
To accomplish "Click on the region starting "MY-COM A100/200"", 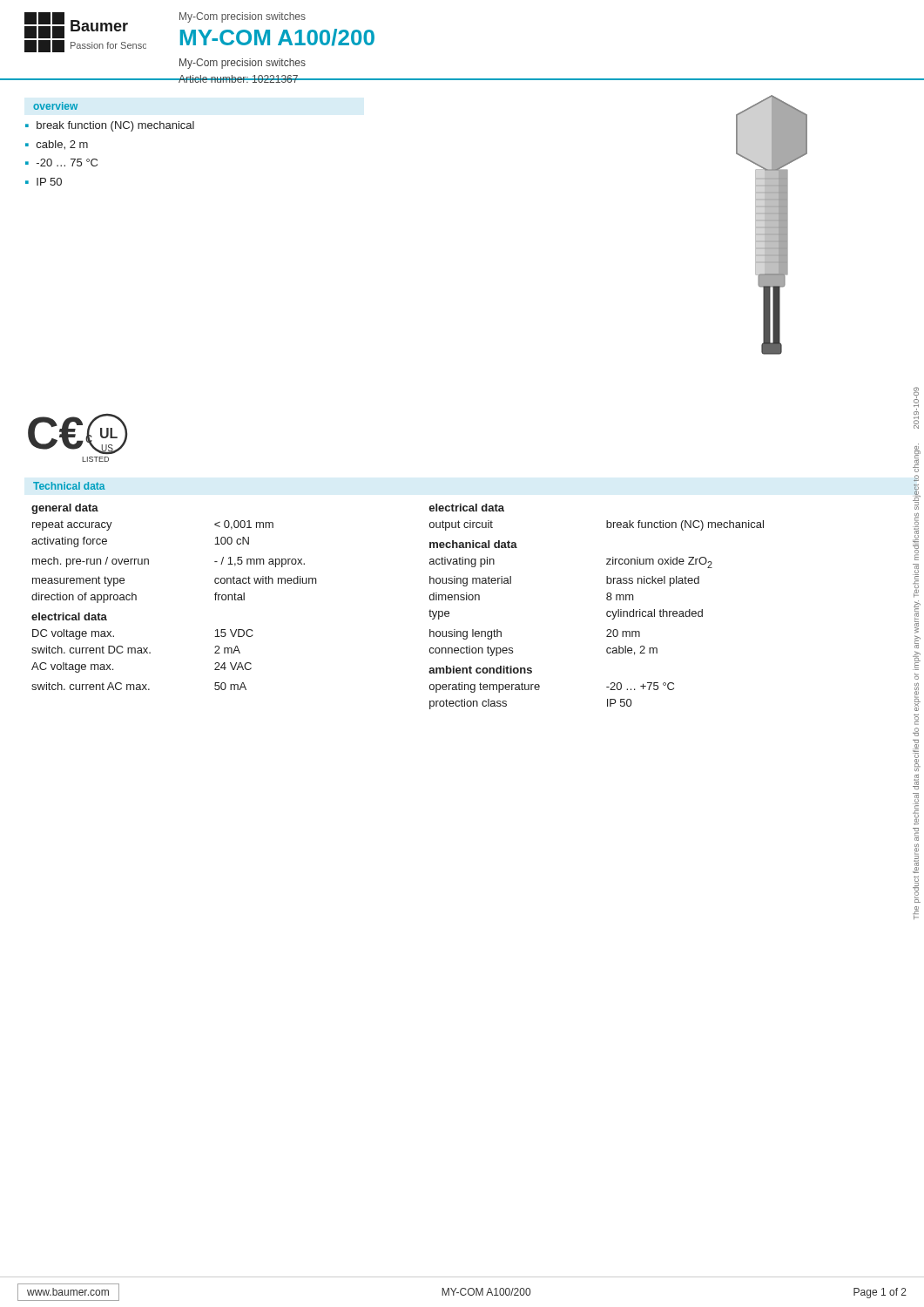I will point(277,38).
